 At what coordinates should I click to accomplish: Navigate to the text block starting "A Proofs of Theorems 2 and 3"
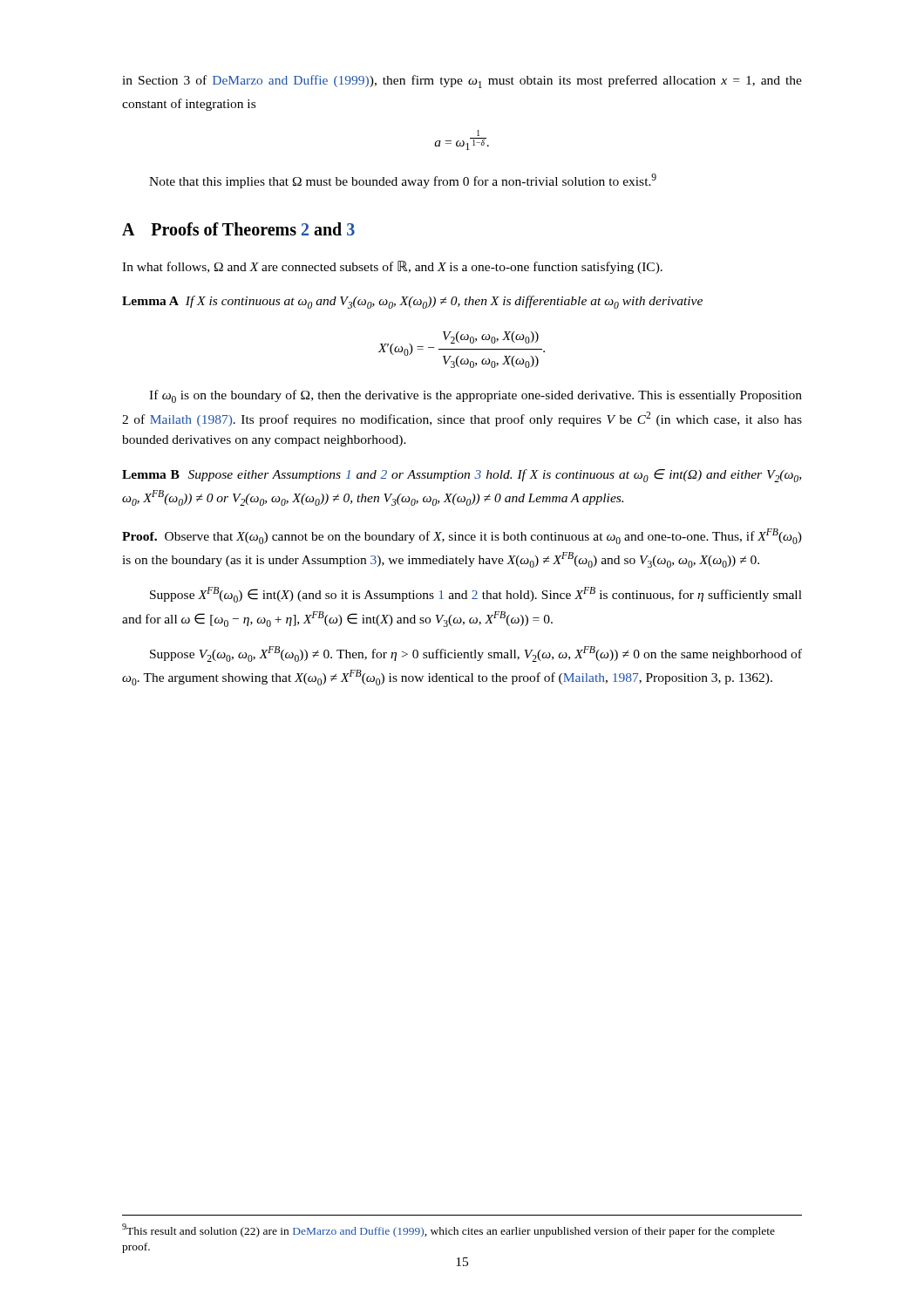(x=239, y=229)
